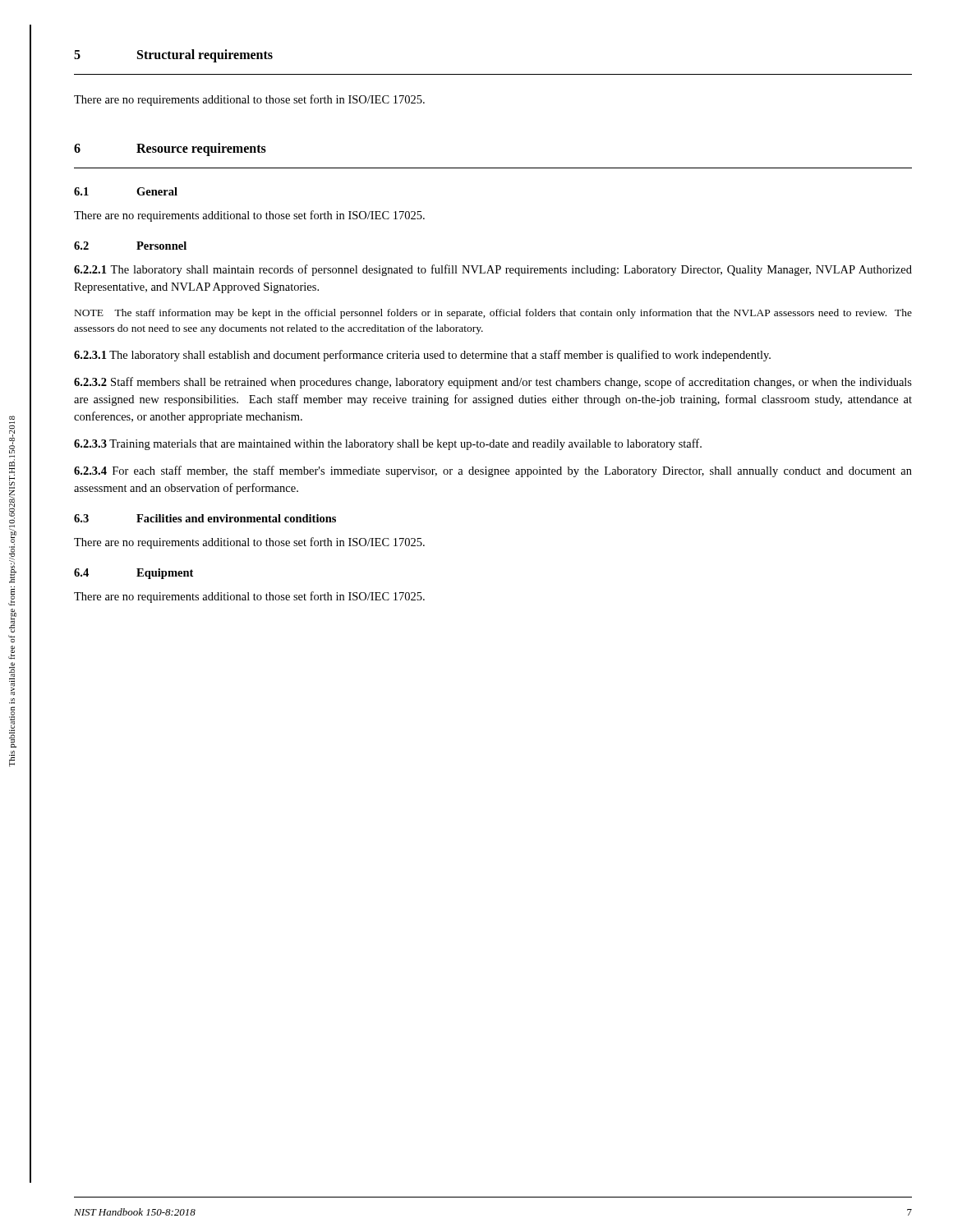Find the text starting "2.3.1 The laboratory shall establish and"
This screenshot has height=1232, width=953.
click(423, 355)
